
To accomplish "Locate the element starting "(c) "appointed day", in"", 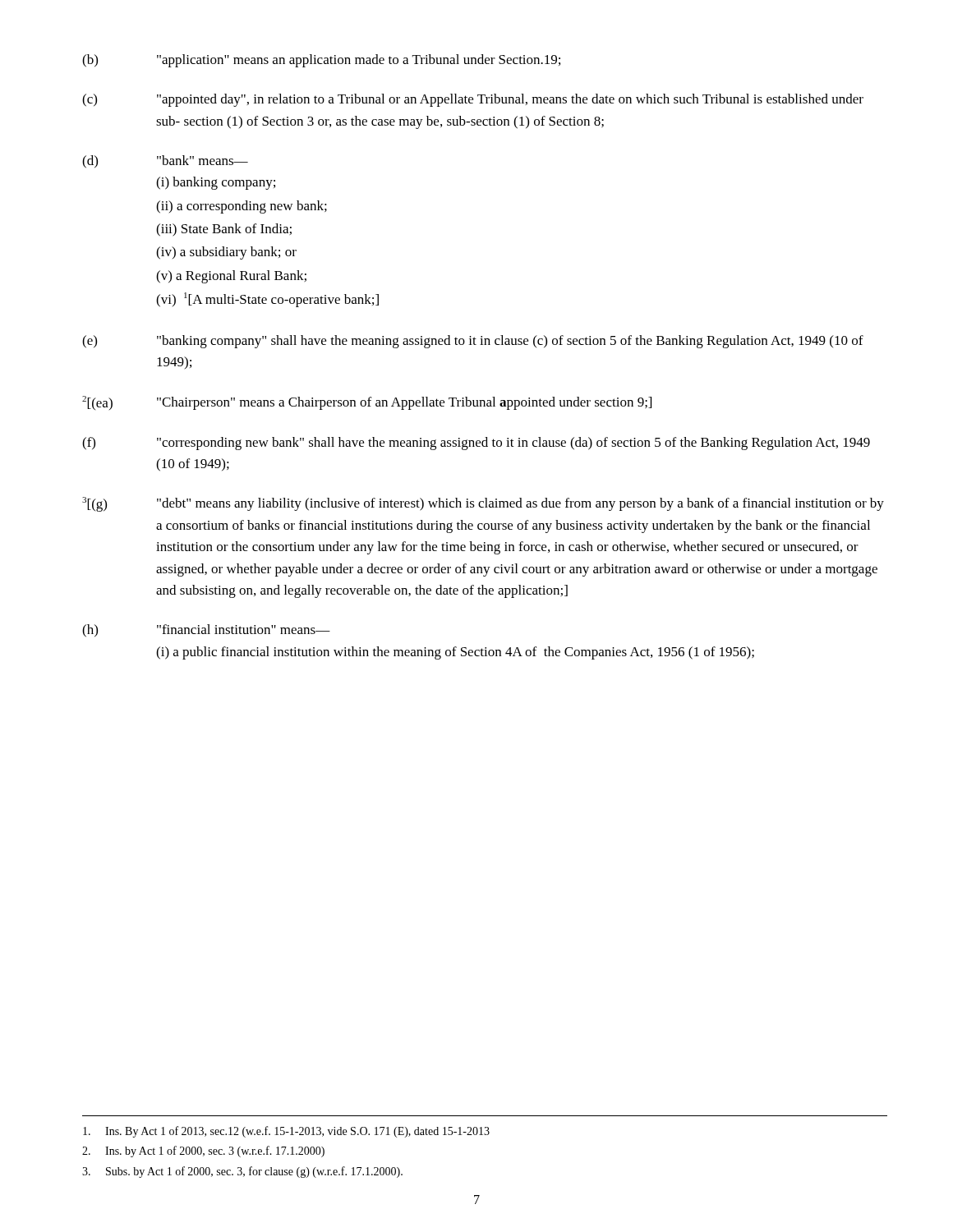I will [485, 111].
